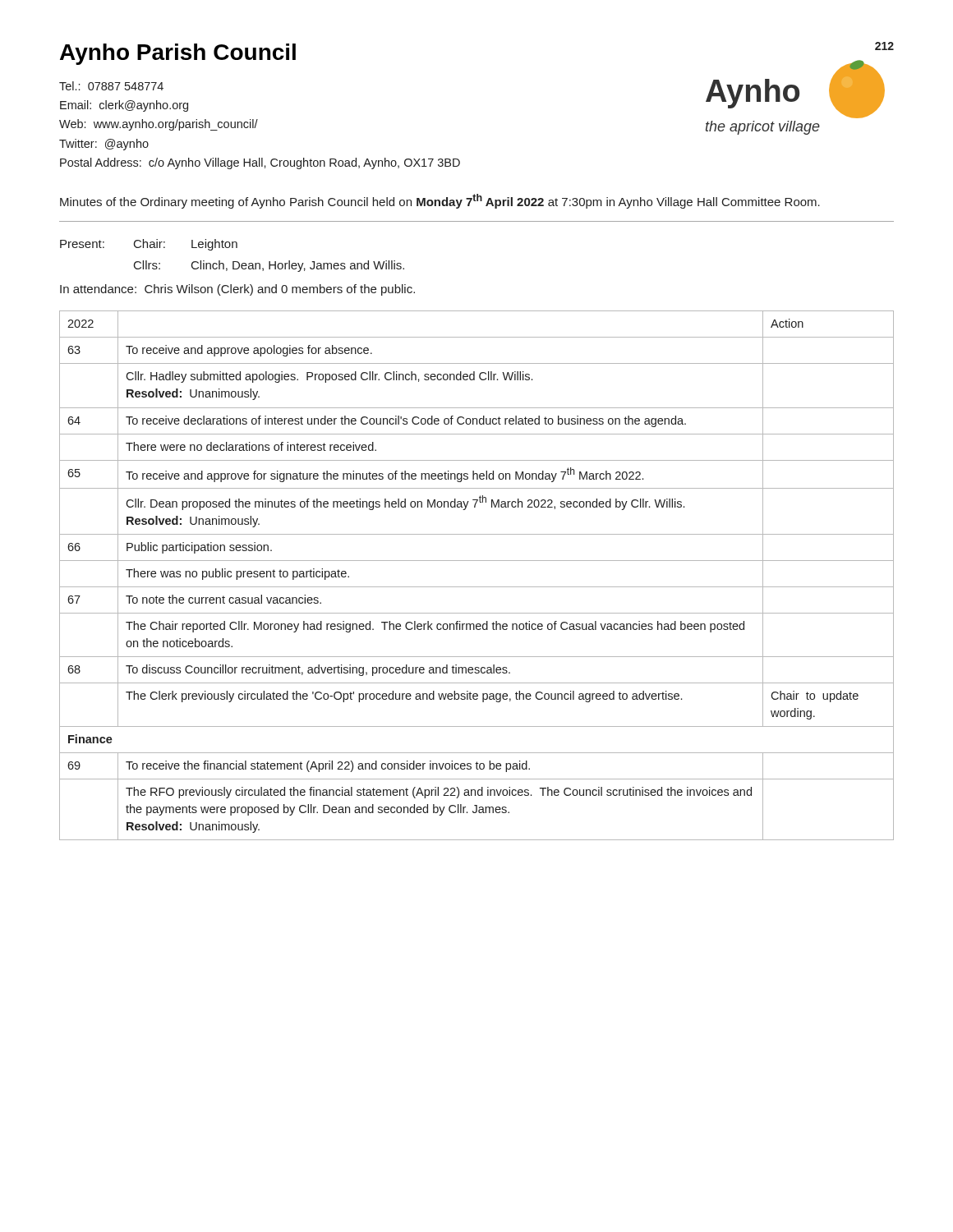Find the block starting "Minutes of the Ordinary meeting of"
Screen dimensions: 1232x953
[x=440, y=200]
